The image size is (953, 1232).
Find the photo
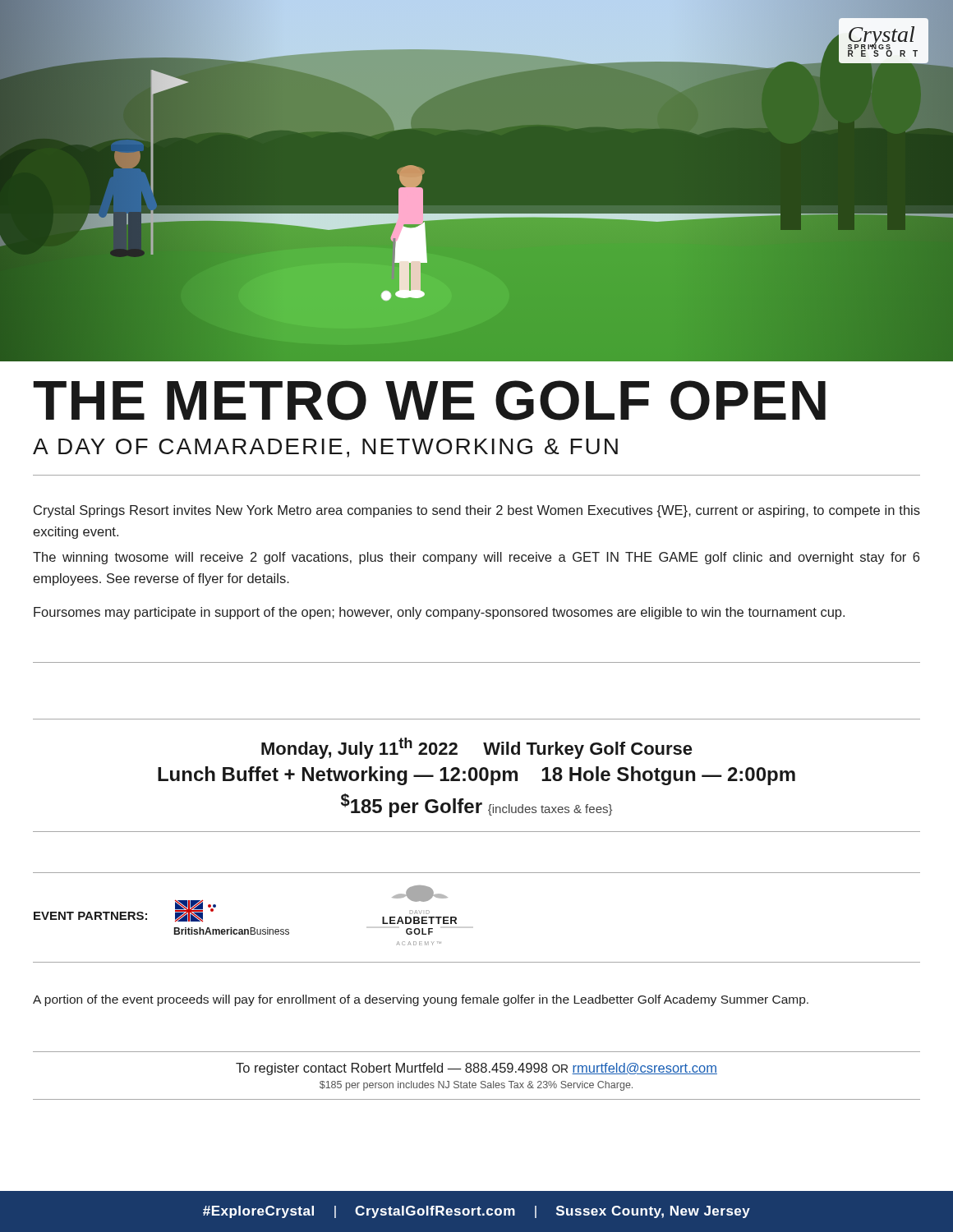point(476,181)
